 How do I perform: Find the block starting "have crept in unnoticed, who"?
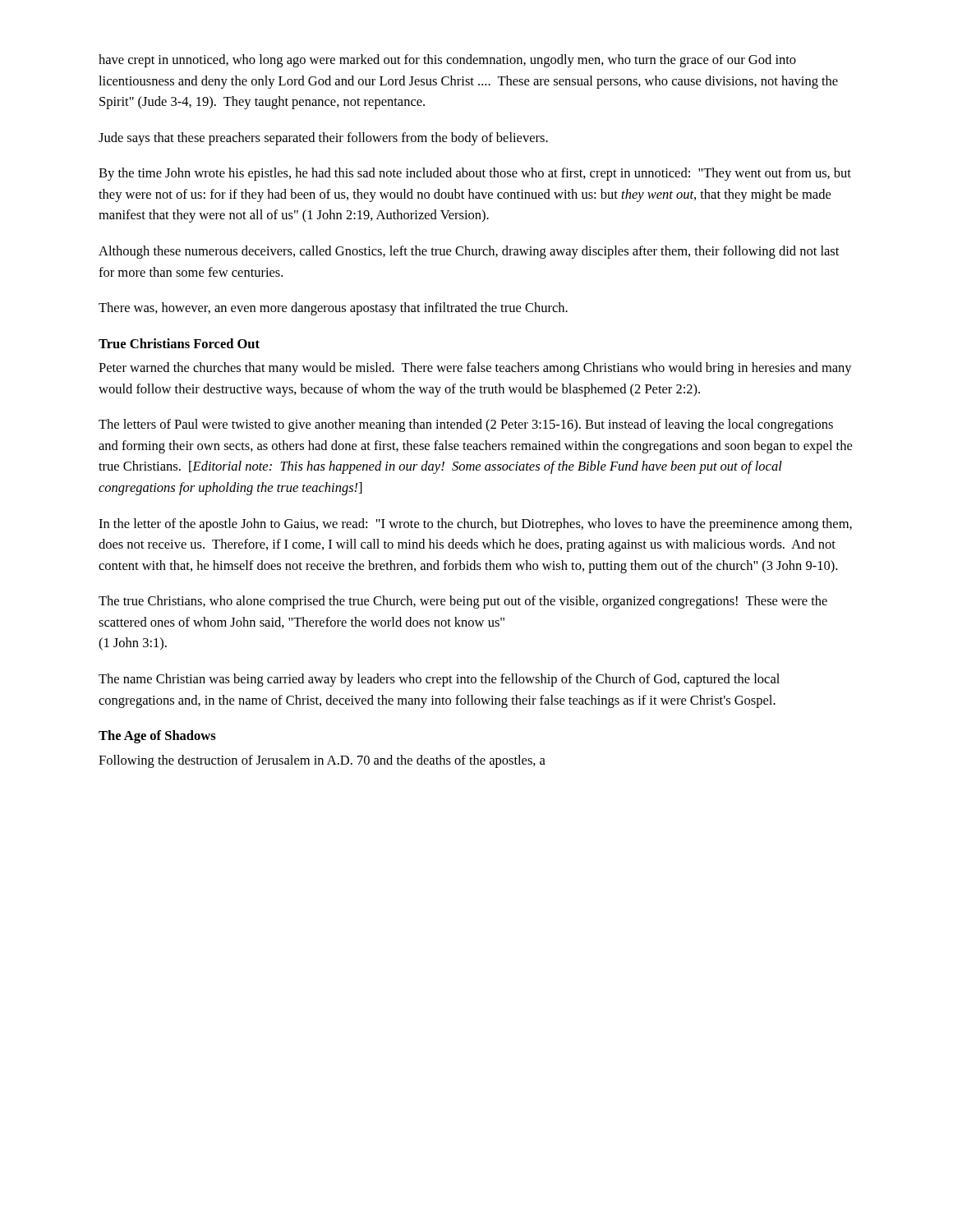point(468,81)
